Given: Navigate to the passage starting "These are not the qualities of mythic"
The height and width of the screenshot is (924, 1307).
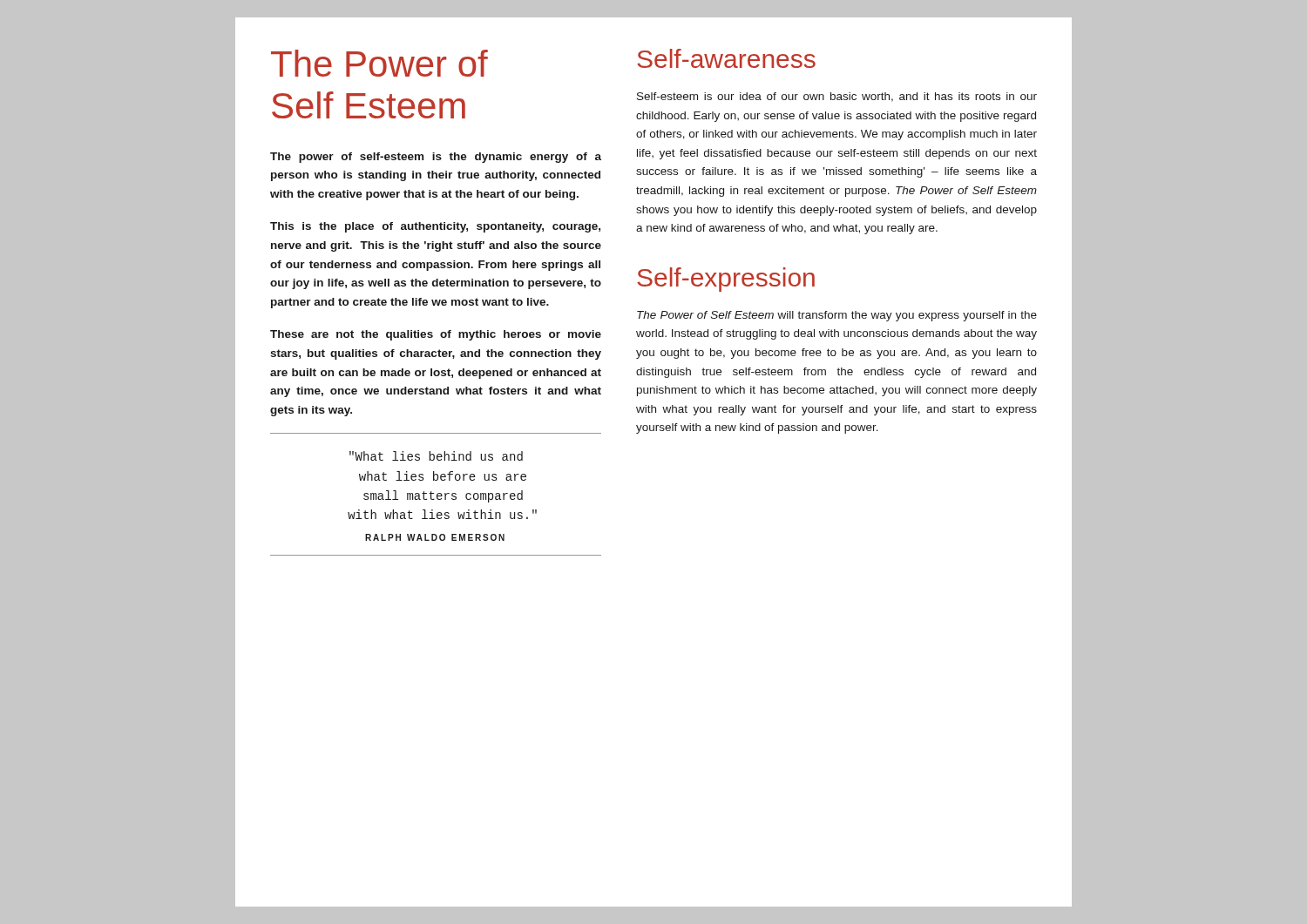Looking at the screenshot, I should 436,372.
